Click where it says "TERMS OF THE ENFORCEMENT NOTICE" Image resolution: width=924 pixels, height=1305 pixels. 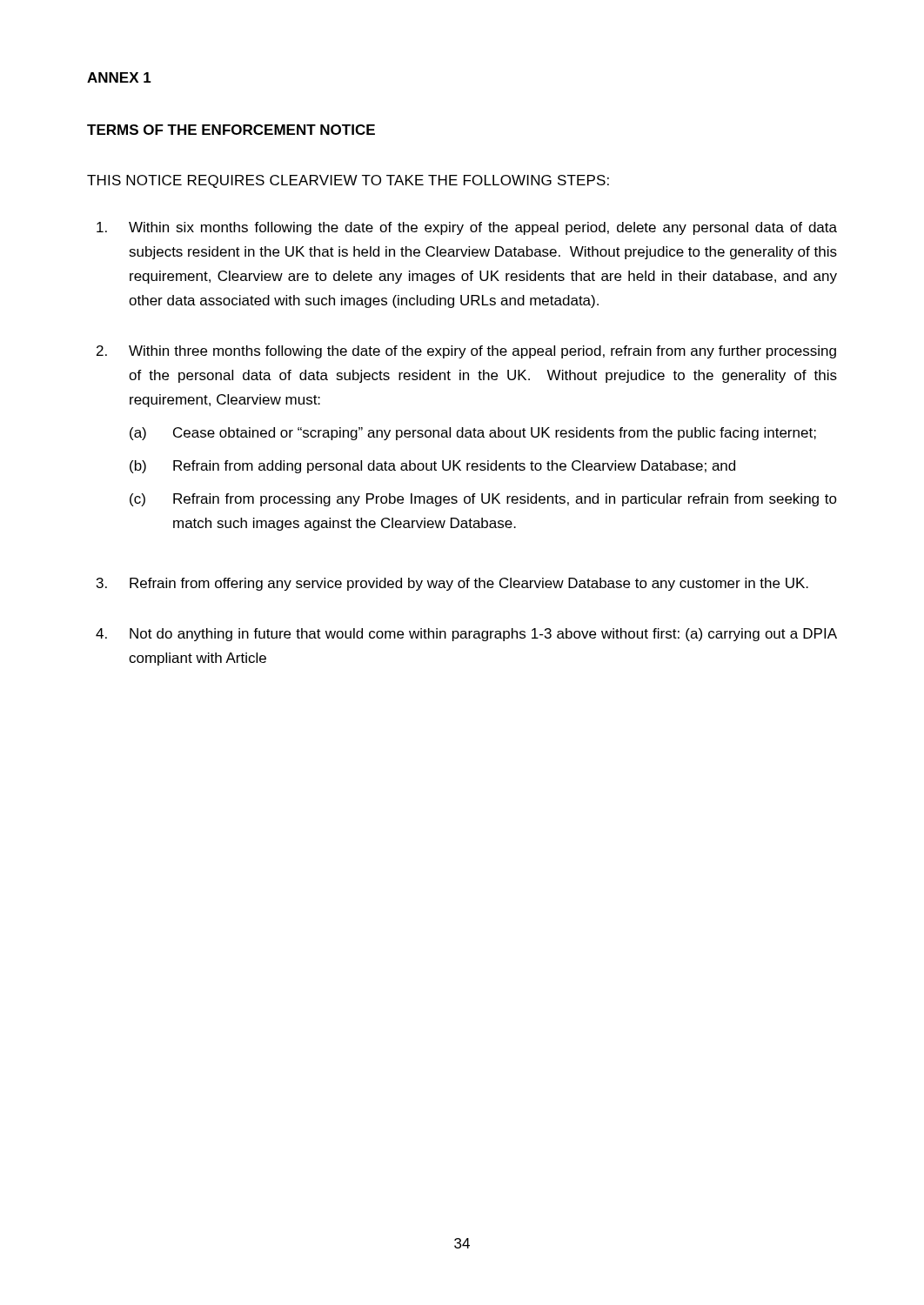(x=231, y=130)
